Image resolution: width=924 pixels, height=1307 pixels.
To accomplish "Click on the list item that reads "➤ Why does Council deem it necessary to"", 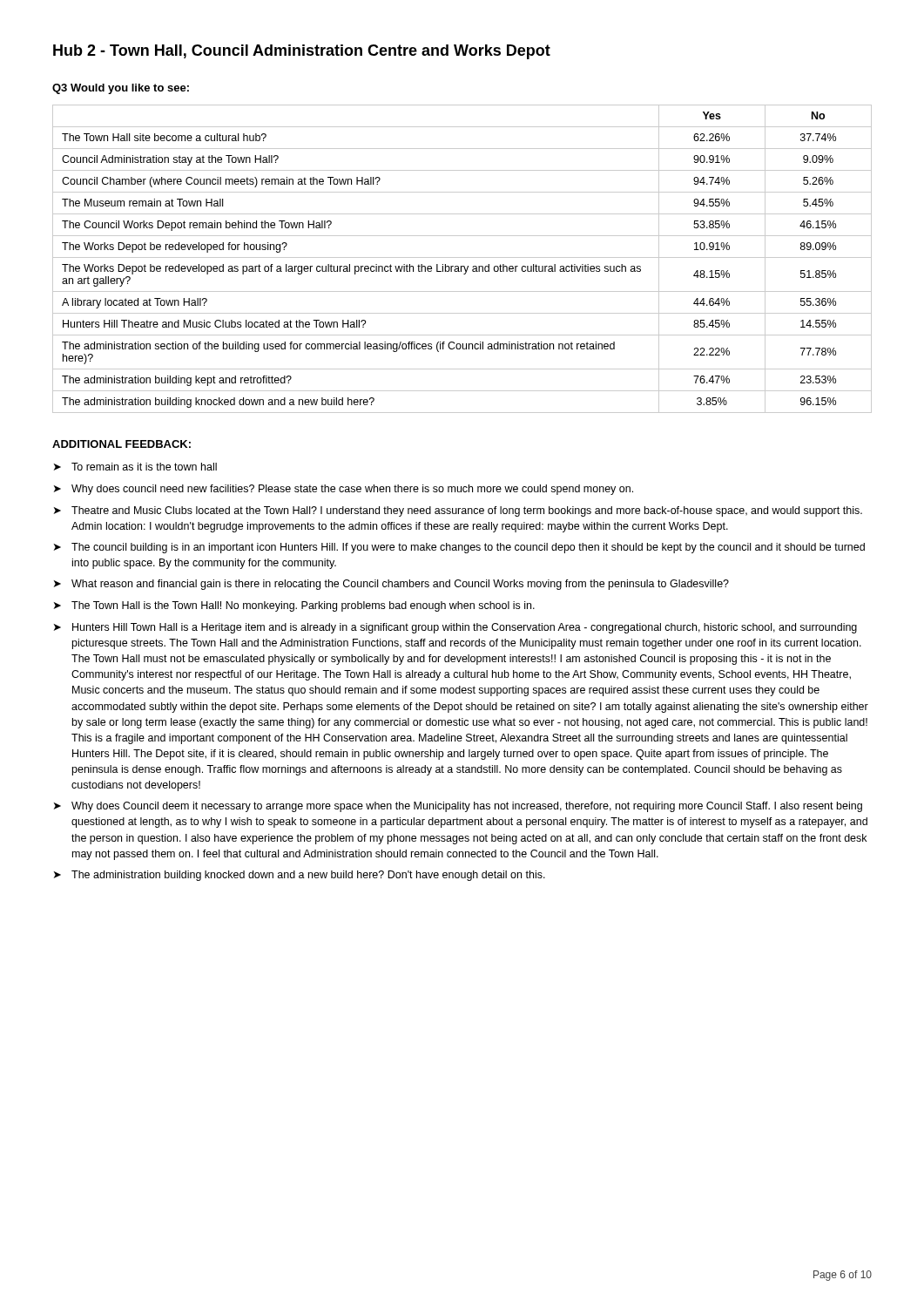I will (x=462, y=830).
